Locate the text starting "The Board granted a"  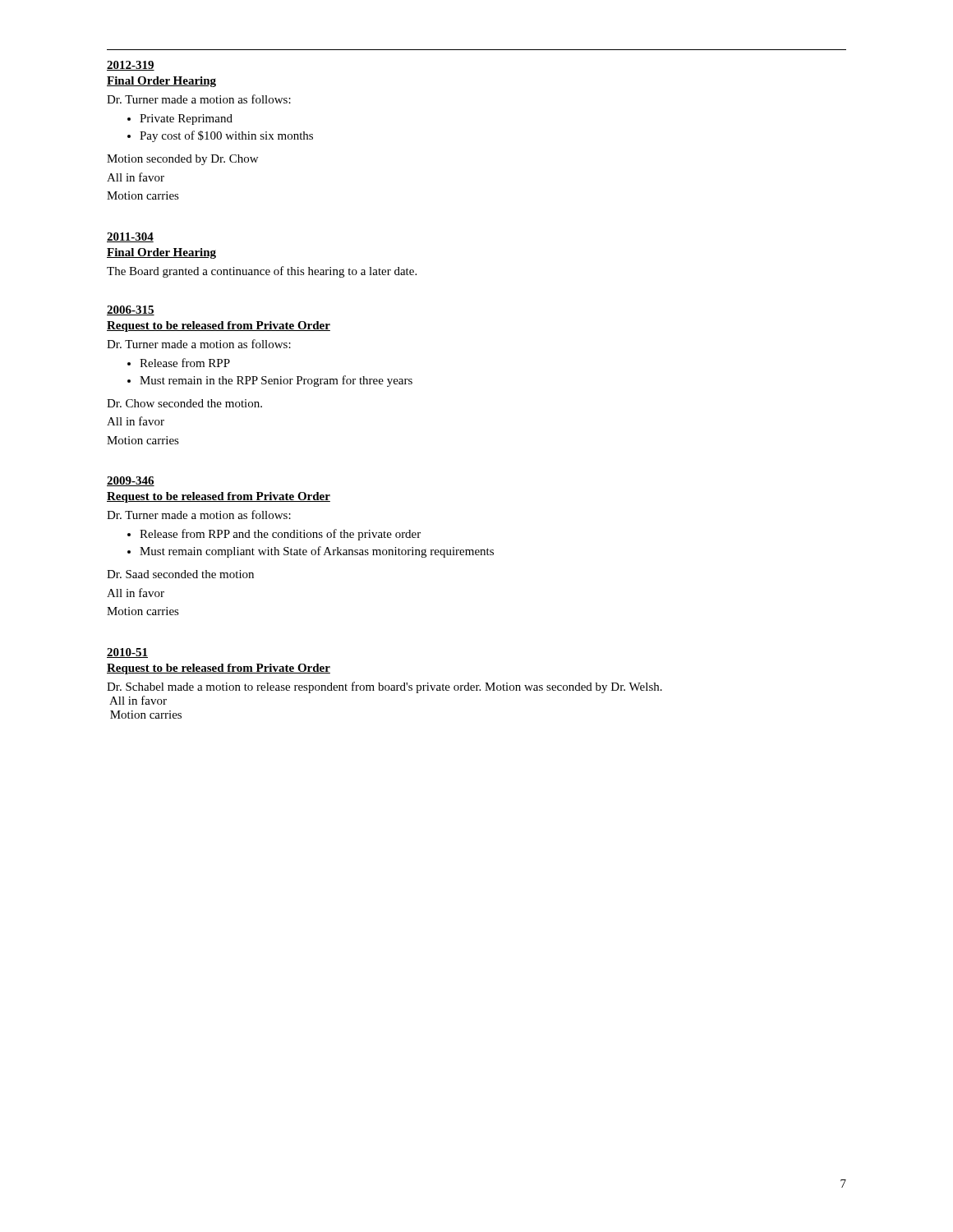262,271
